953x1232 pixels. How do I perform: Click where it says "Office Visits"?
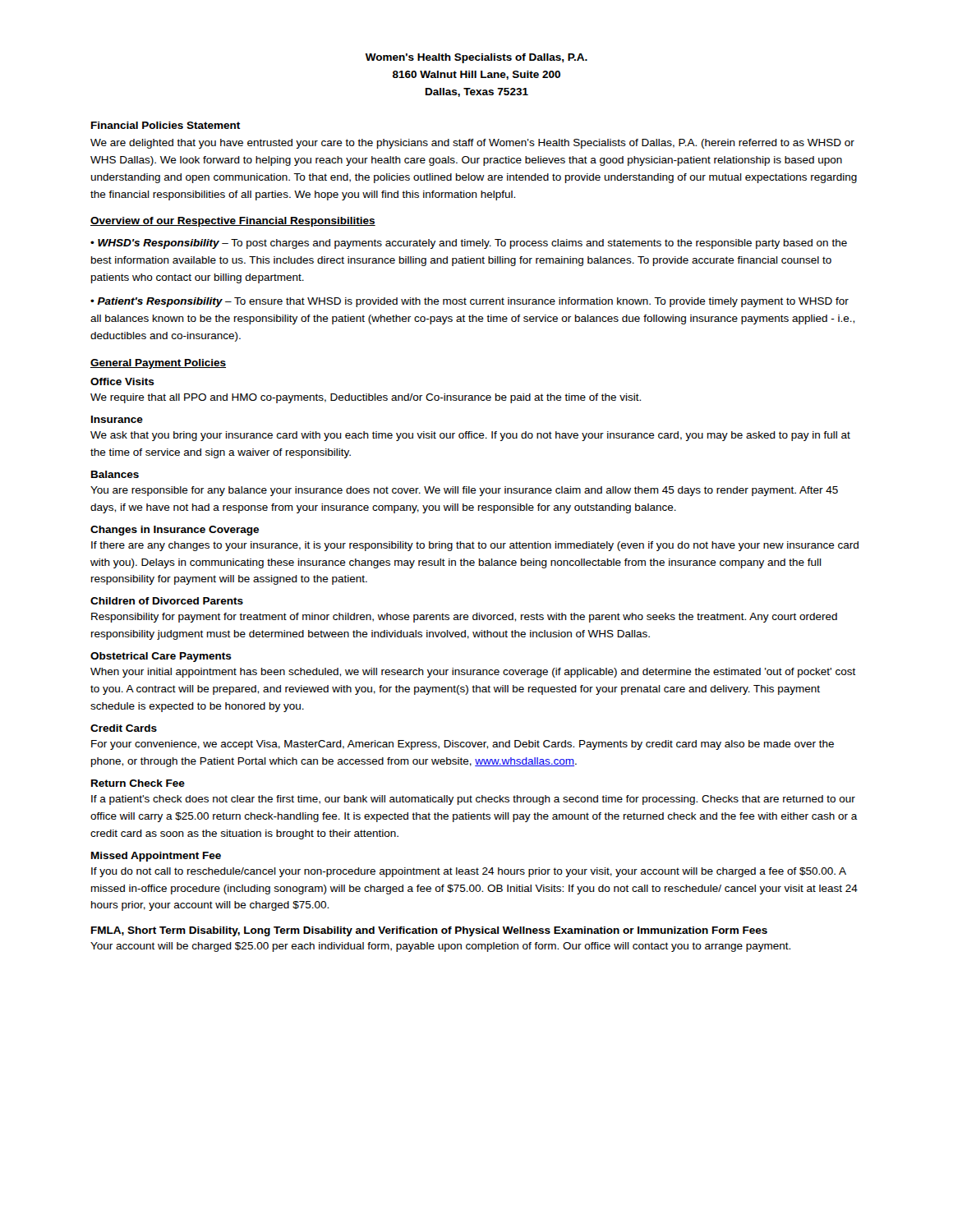[x=122, y=382]
